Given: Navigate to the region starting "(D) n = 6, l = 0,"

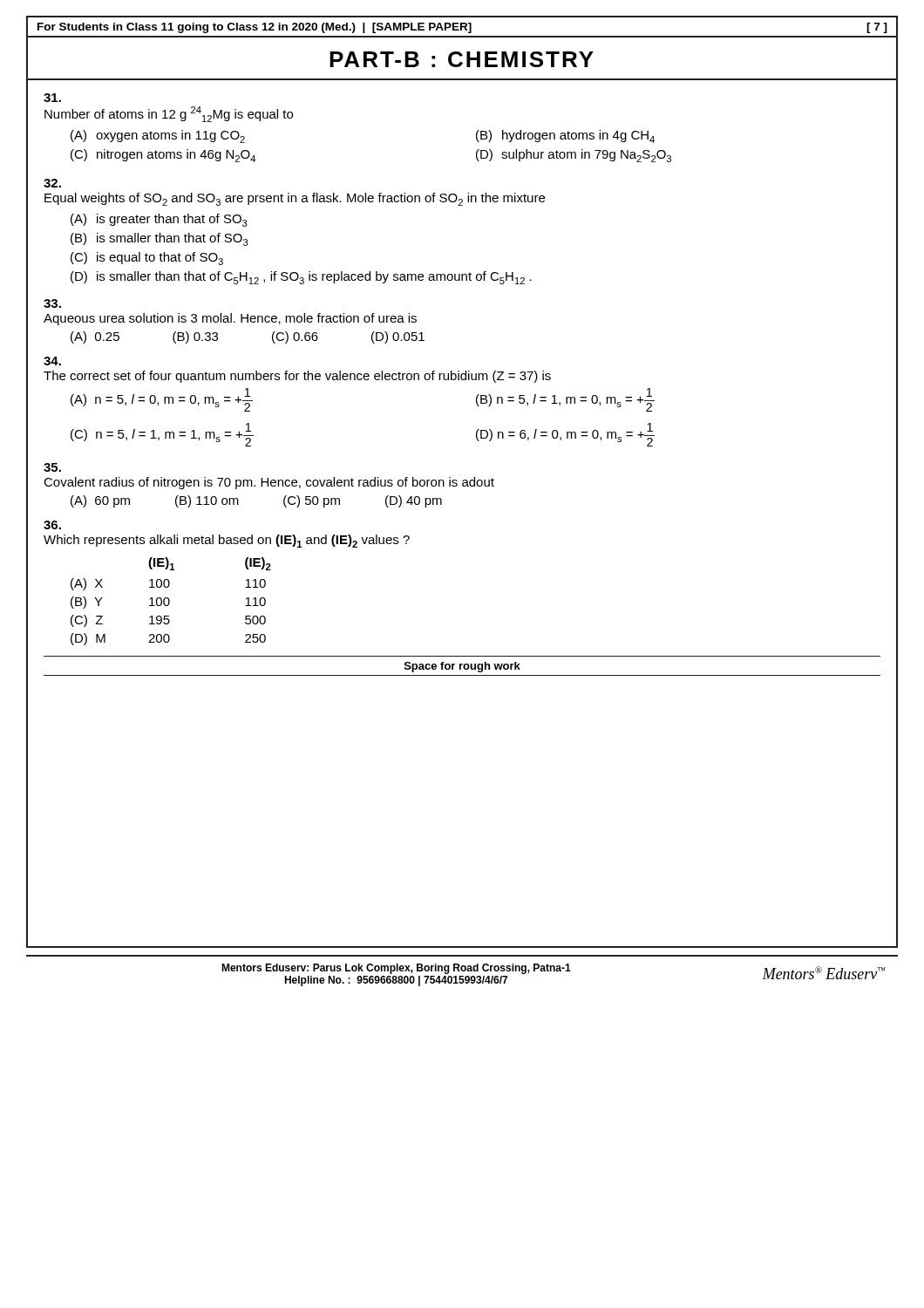Looking at the screenshot, I should coord(565,436).
